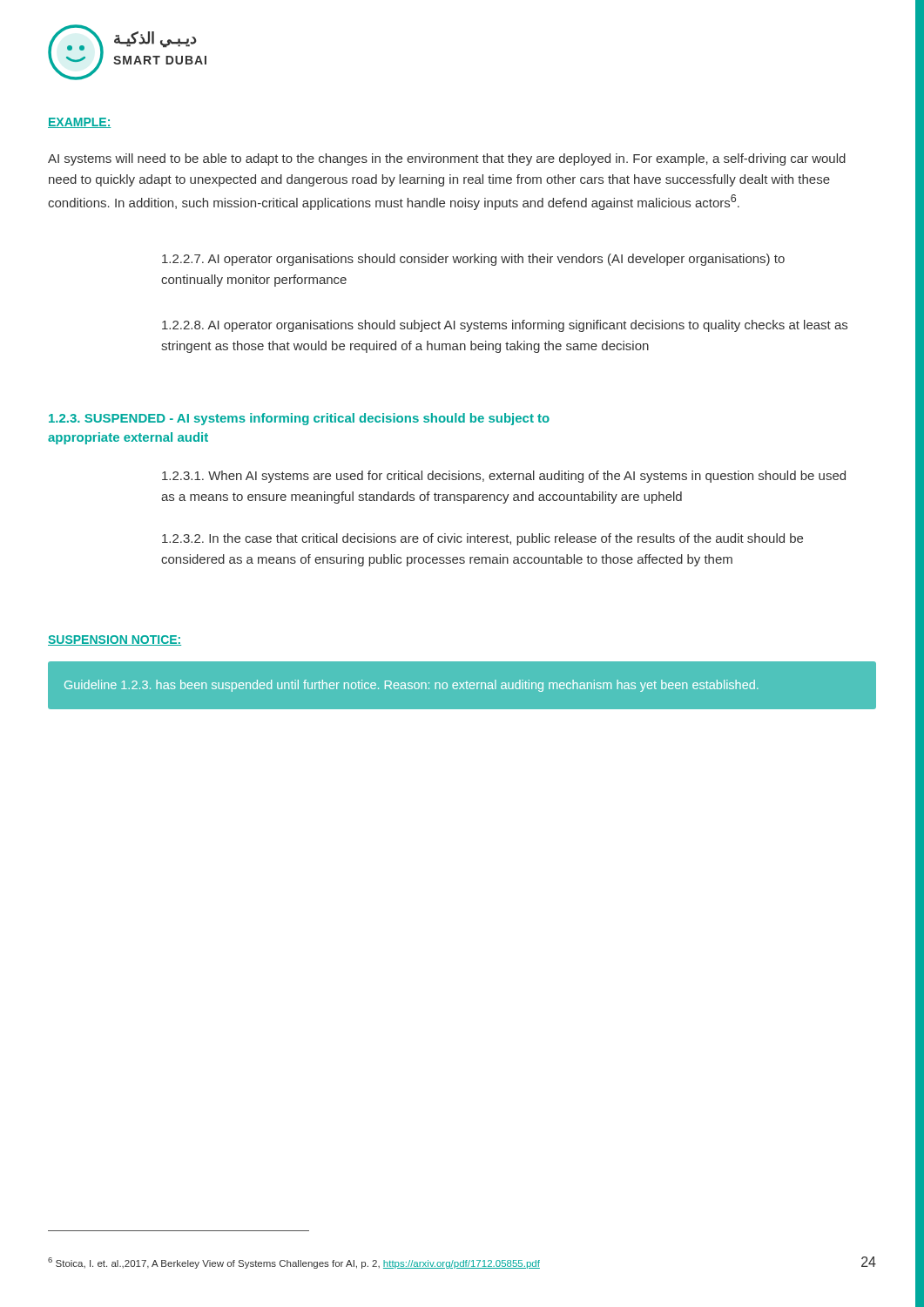Image resolution: width=924 pixels, height=1307 pixels.
Task: Select the text block starting "2.2.8. AI operator organisations should"
Action: (505, 335)
